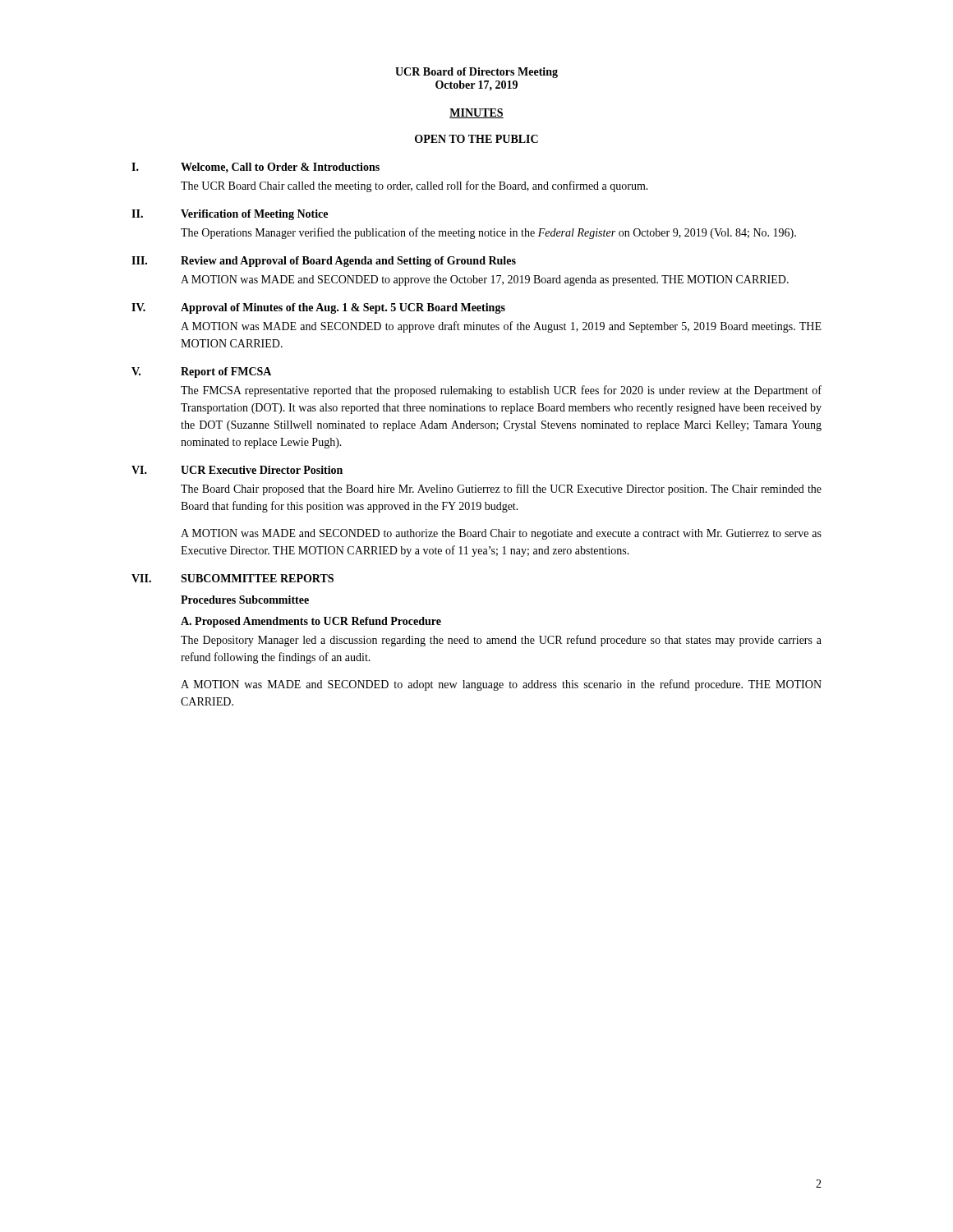953x1232 pixels.
Task: Locate the list item that reads "A. Proposed Amendments to UCR Refund Procedure"
Action: 311,622
